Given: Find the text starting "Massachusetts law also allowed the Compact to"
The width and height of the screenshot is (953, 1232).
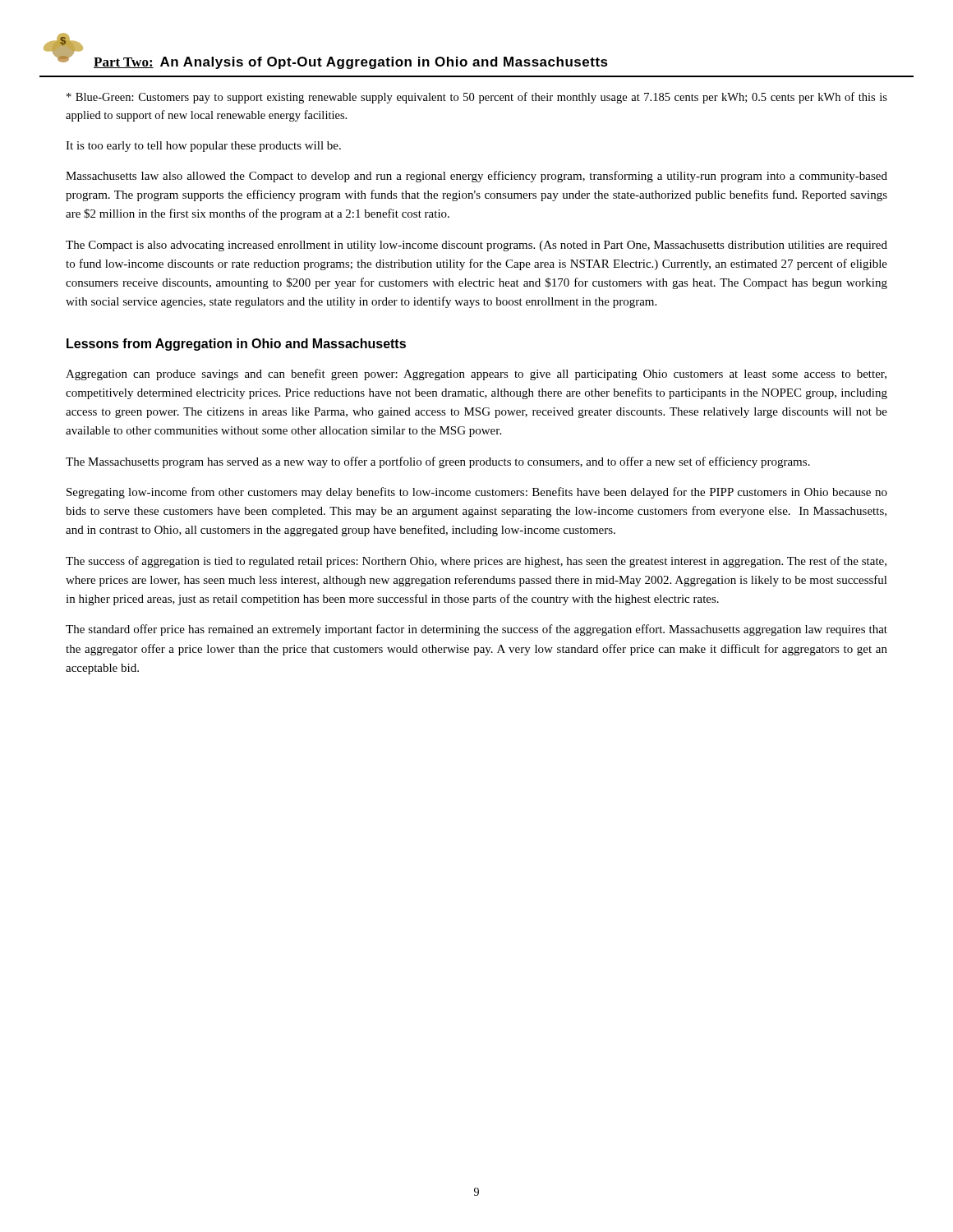Looking at the screenshot, I should coord(476,195).
